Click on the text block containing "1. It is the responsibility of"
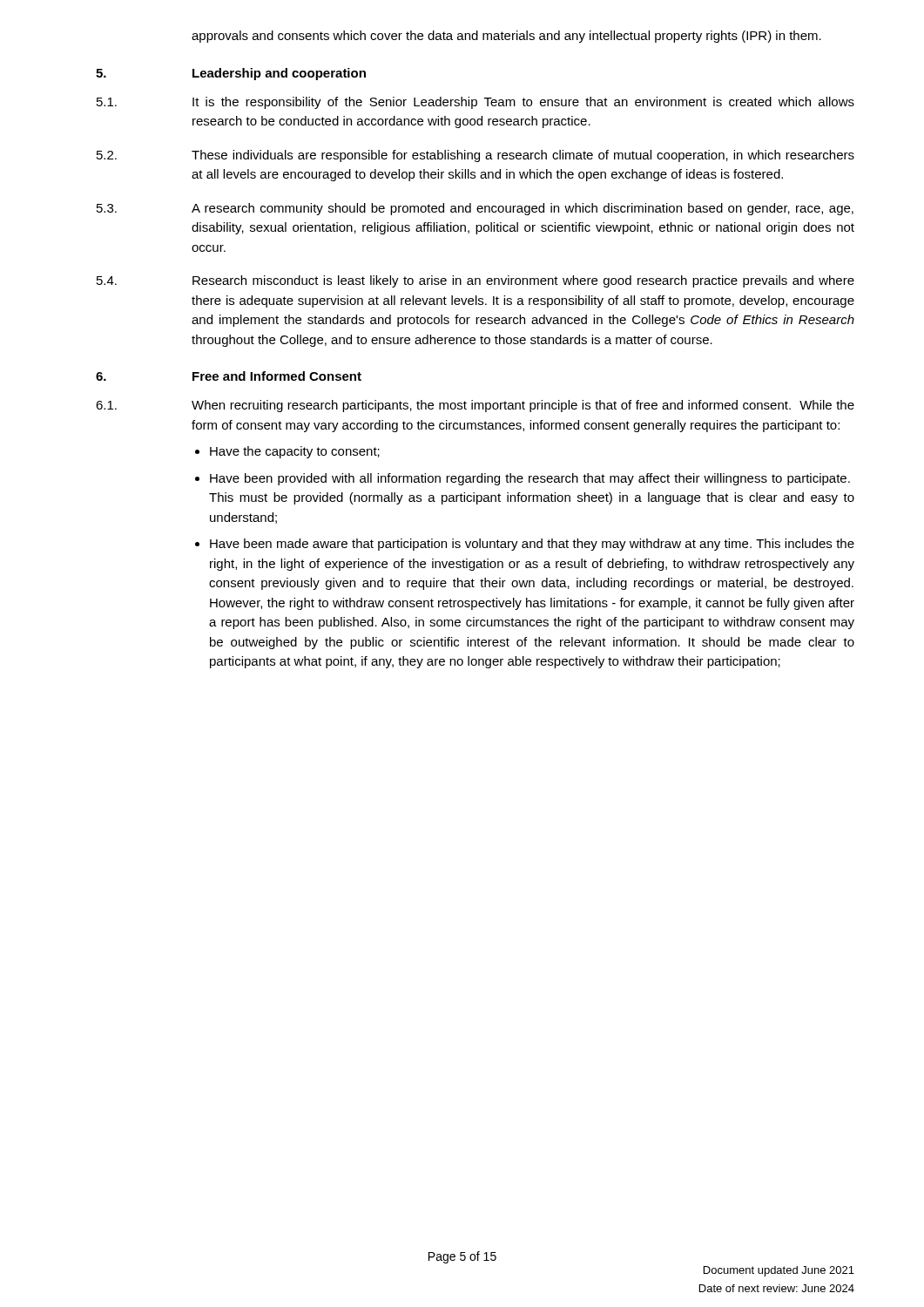 click(475, 111)
